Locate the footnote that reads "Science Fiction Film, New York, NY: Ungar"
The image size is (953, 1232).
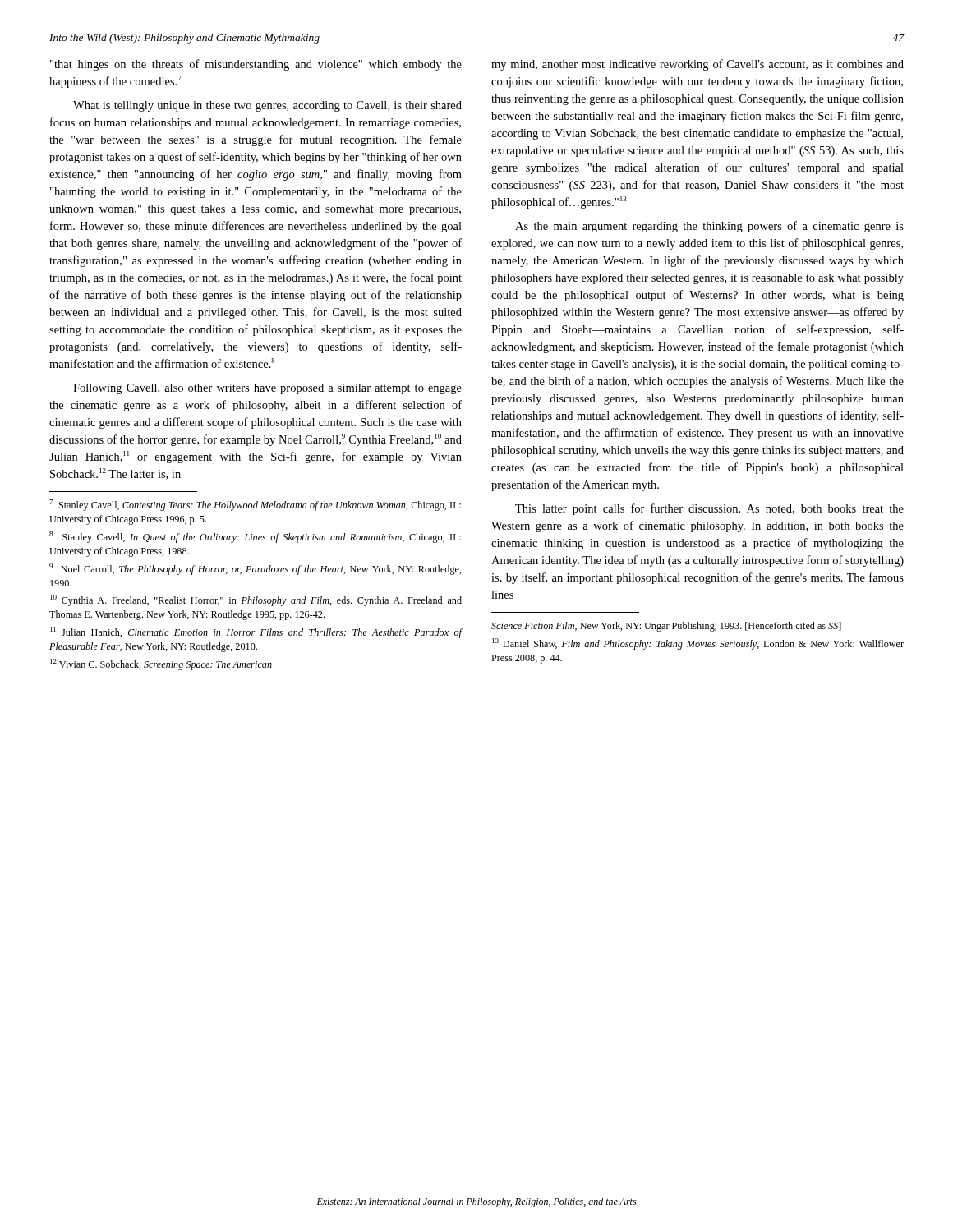click(x=666, y=626)
